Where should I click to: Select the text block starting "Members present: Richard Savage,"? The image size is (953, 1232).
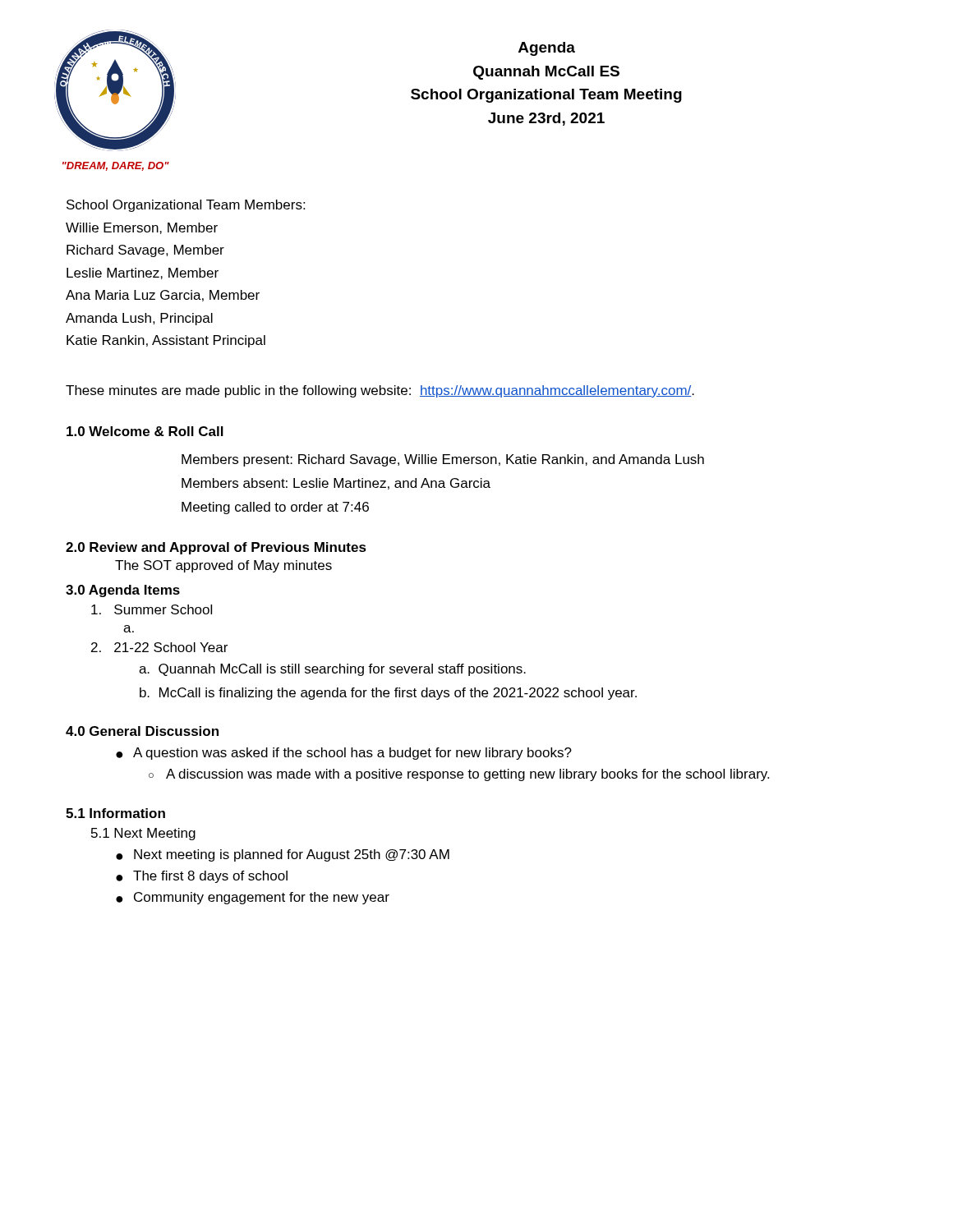pos(443,460)
